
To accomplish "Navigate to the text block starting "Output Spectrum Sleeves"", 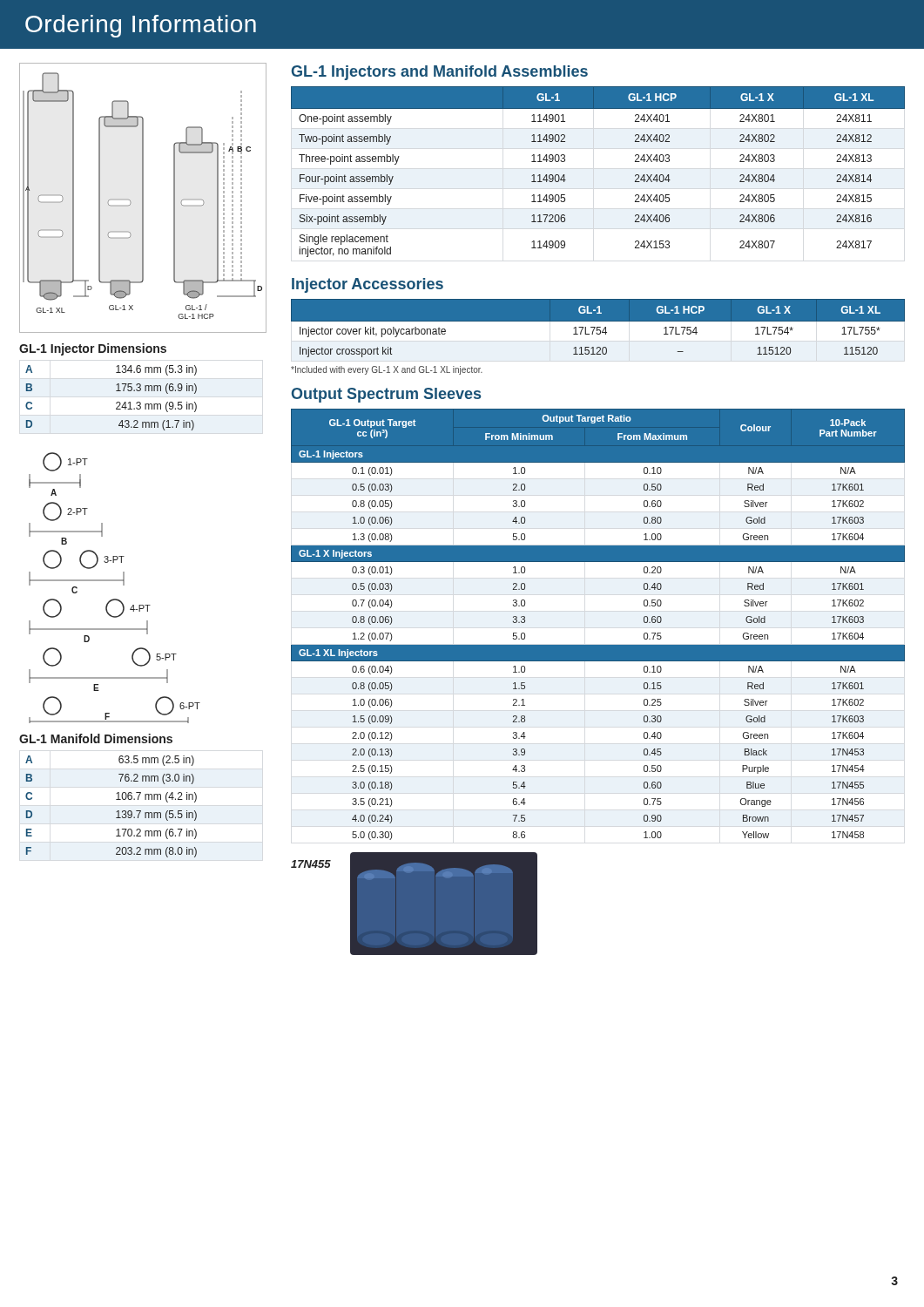I will 386,394.
